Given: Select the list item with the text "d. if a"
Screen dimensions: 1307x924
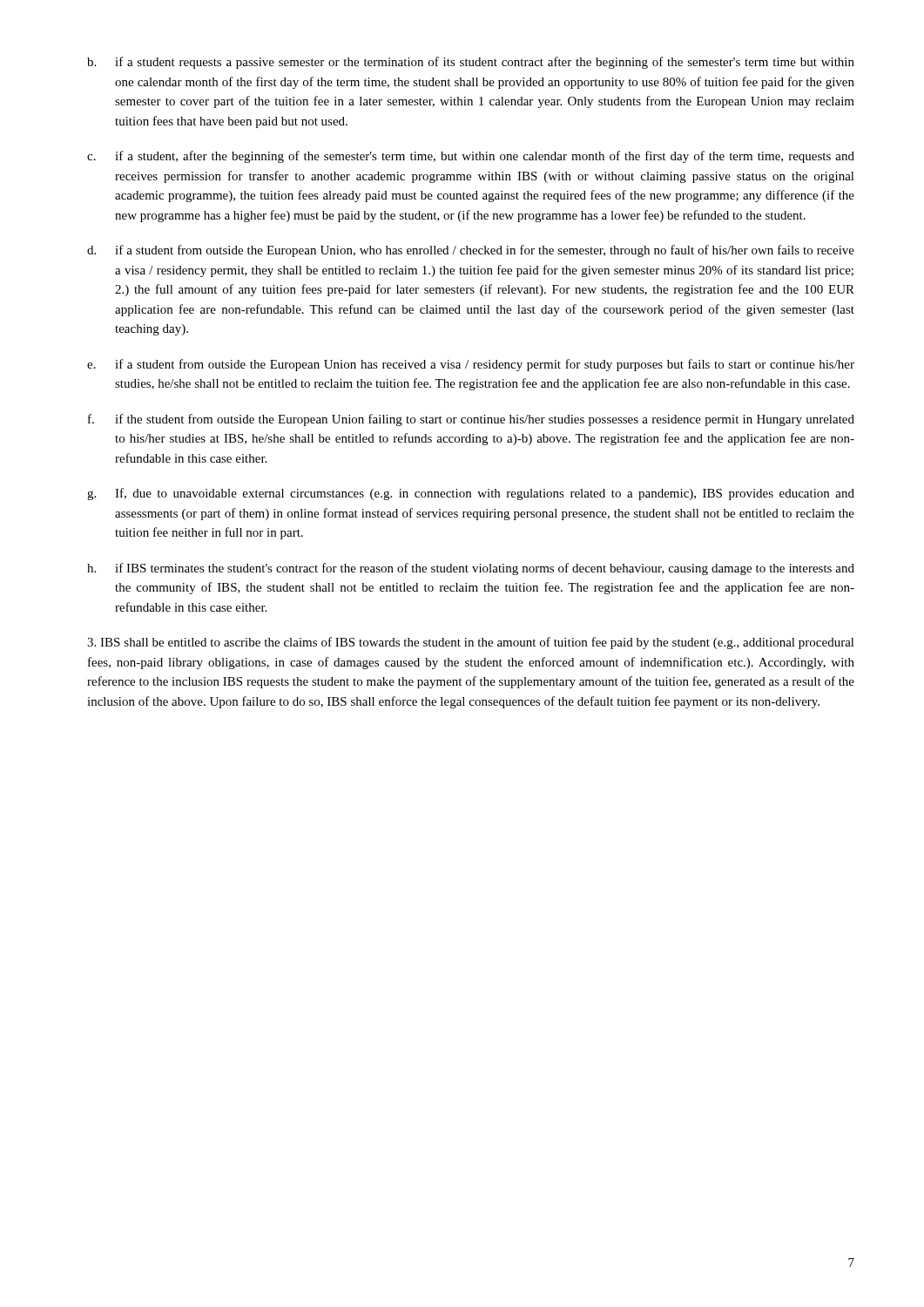Looking at the screenshot, I should coord(471,290).
